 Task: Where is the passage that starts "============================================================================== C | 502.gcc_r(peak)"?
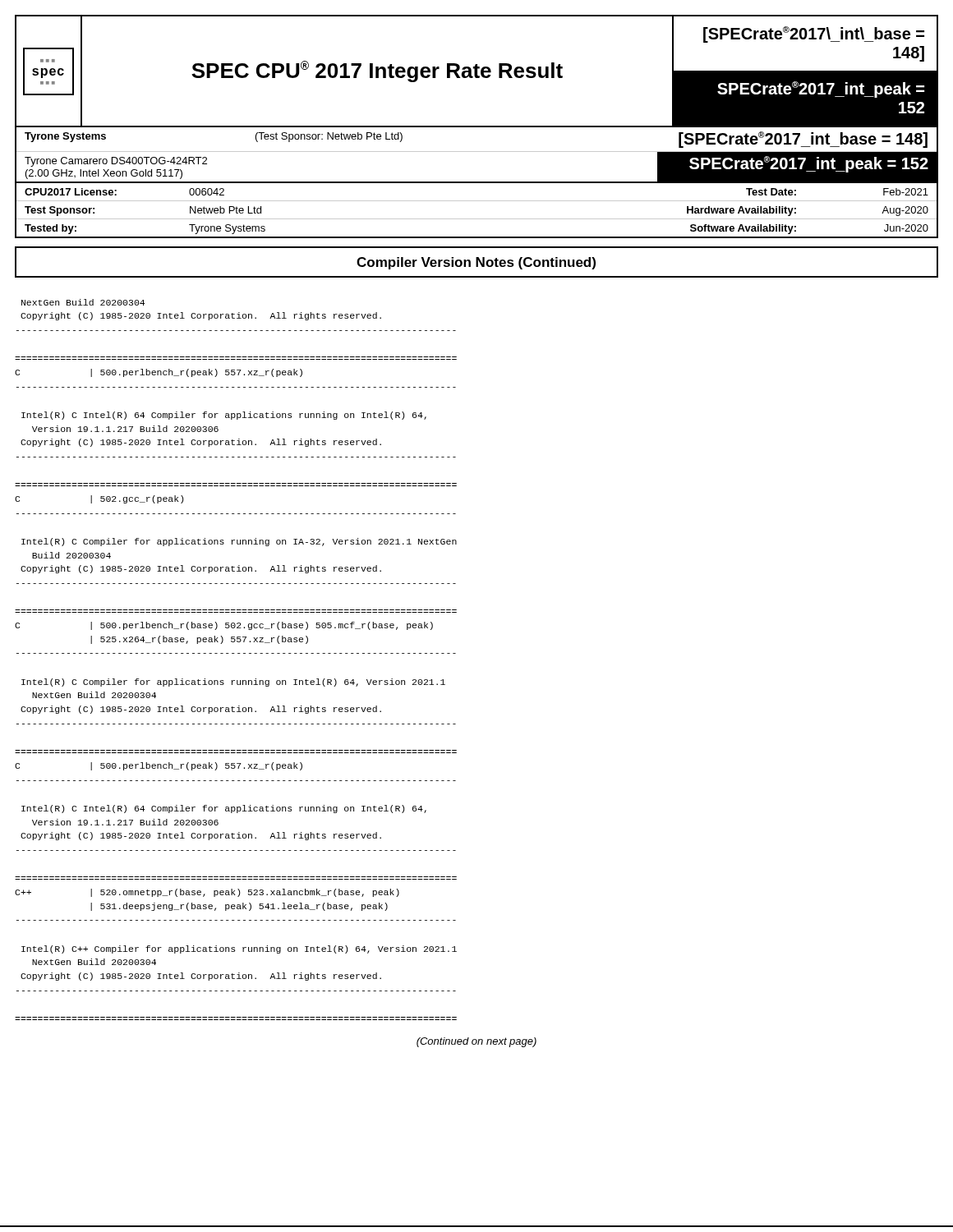(x=99, y=499)
